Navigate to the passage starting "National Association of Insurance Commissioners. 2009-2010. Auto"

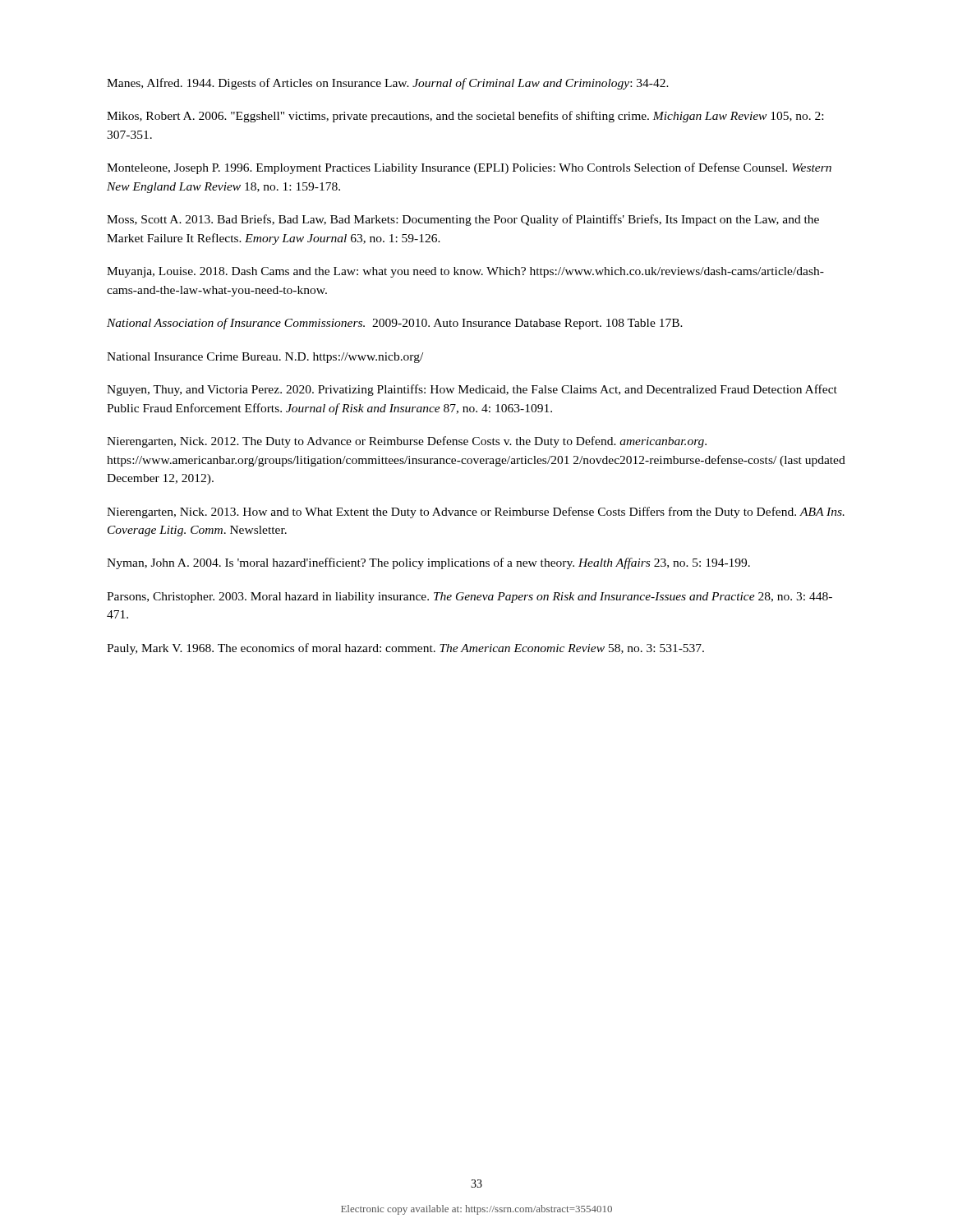pos(395,323)
